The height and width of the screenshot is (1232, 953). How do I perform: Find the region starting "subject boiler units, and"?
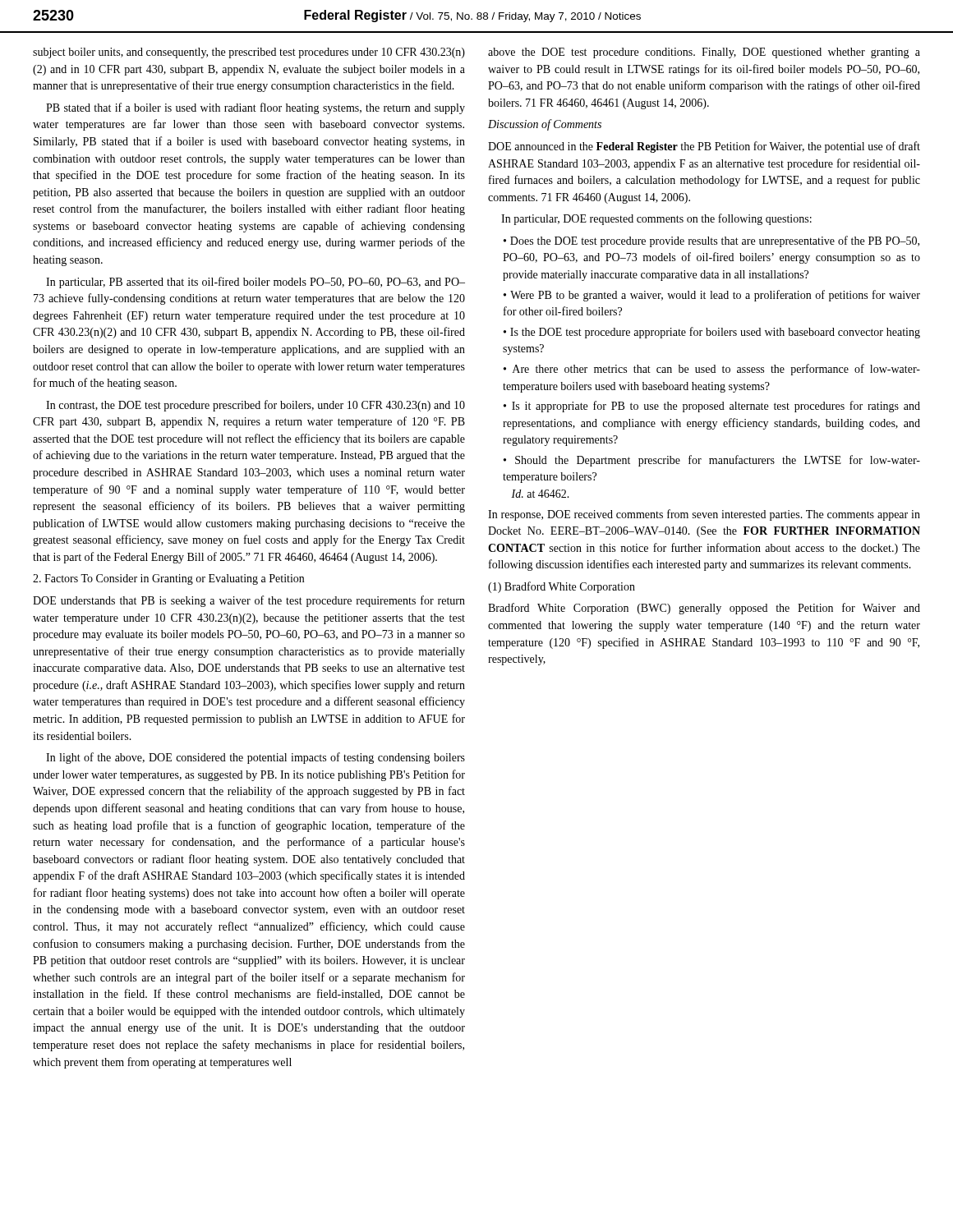[x=249, y=305]
